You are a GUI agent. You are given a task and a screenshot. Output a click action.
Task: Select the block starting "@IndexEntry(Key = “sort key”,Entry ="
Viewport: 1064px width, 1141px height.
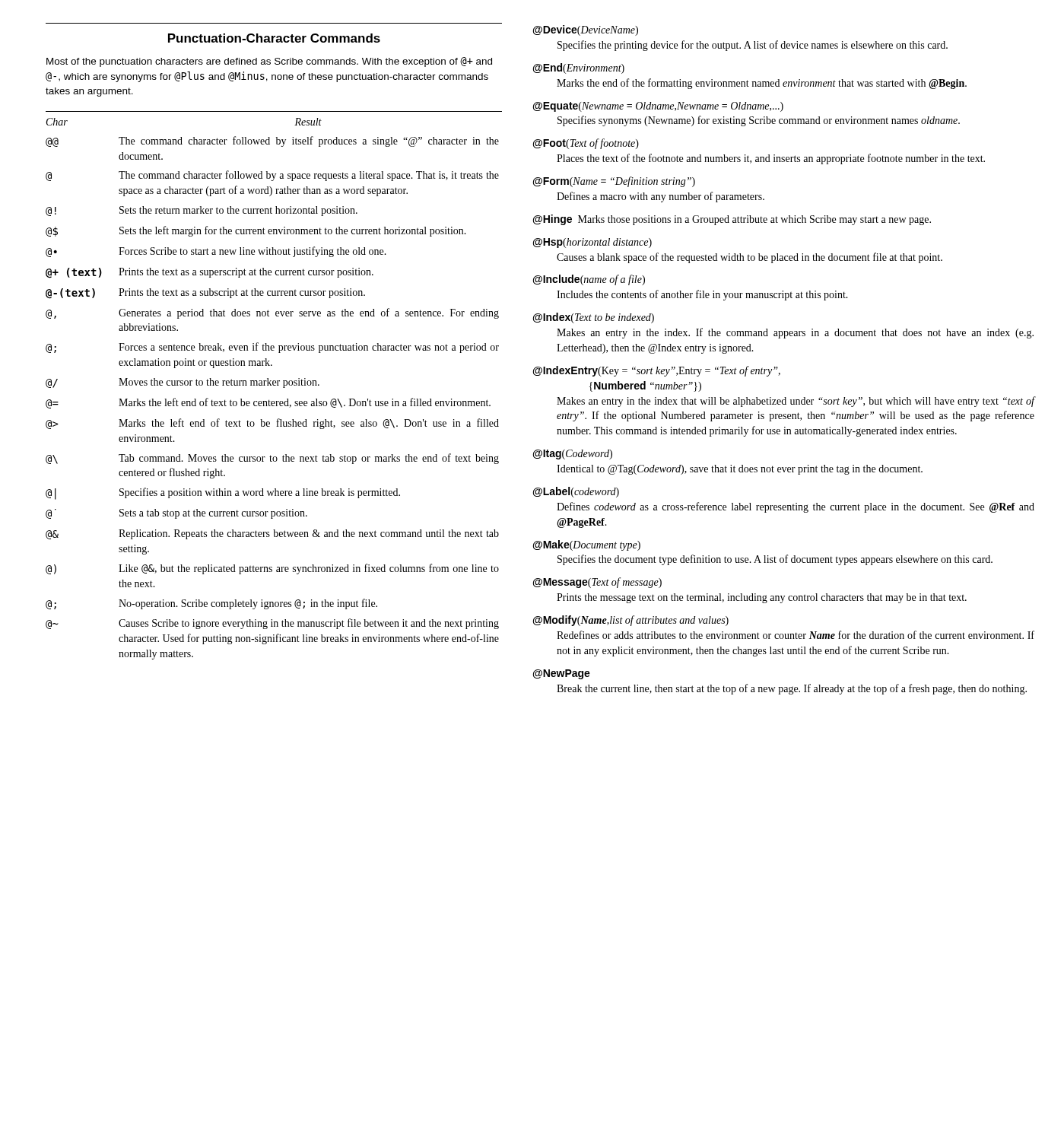pos(783,401)
